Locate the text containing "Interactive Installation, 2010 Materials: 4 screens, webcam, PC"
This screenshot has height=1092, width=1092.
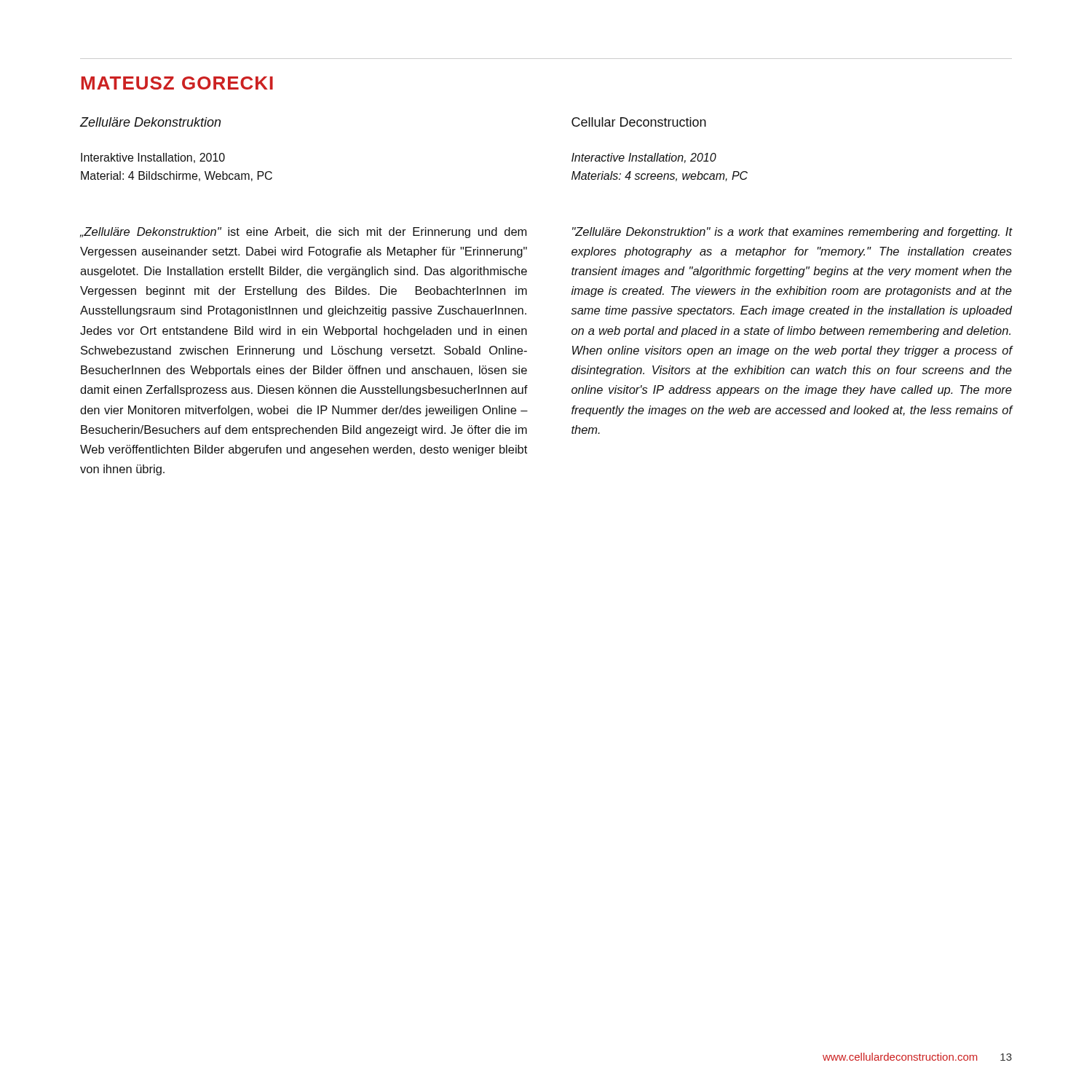pos(659,167)
